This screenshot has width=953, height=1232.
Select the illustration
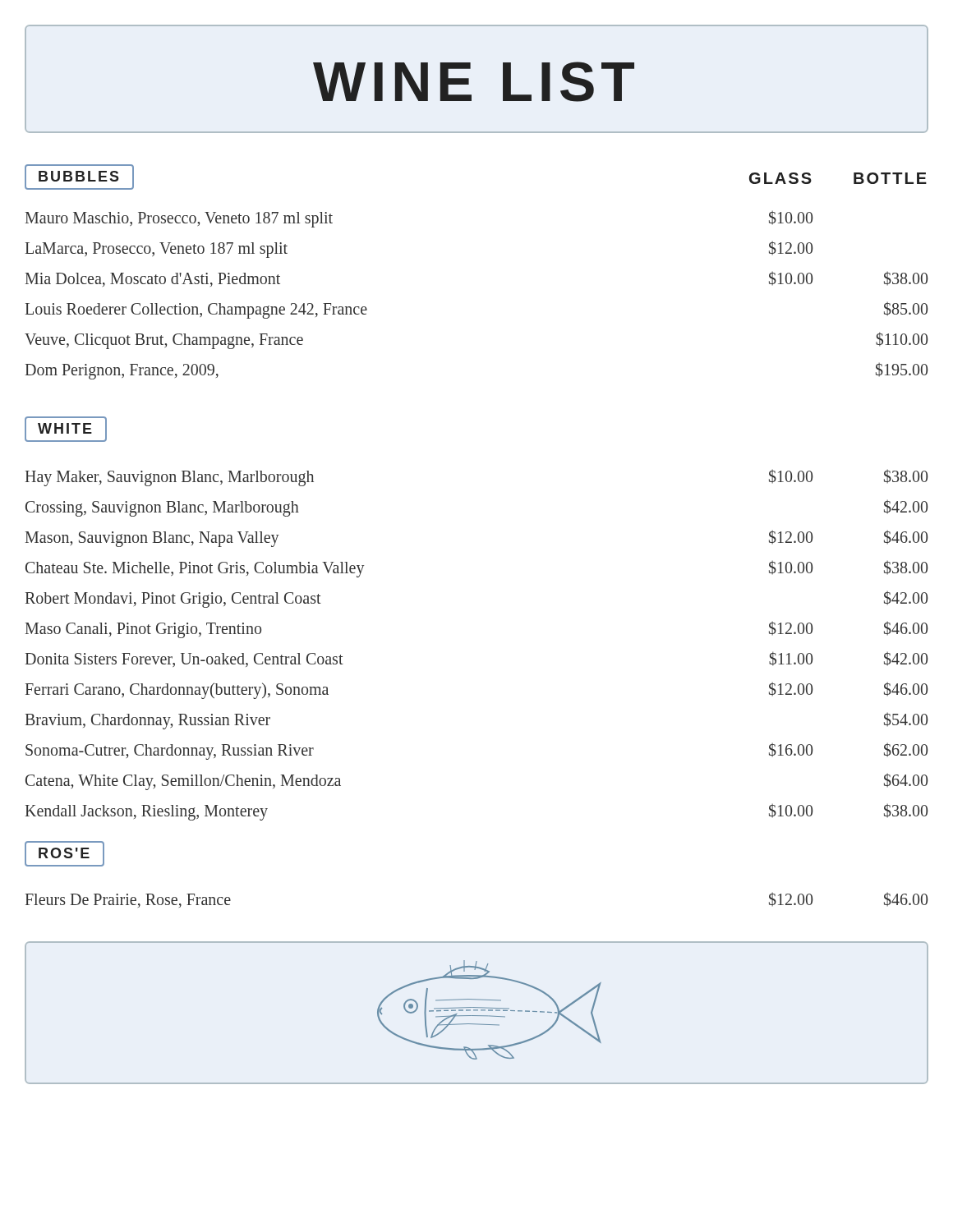pyautogui.click(x=476, y=1013)
